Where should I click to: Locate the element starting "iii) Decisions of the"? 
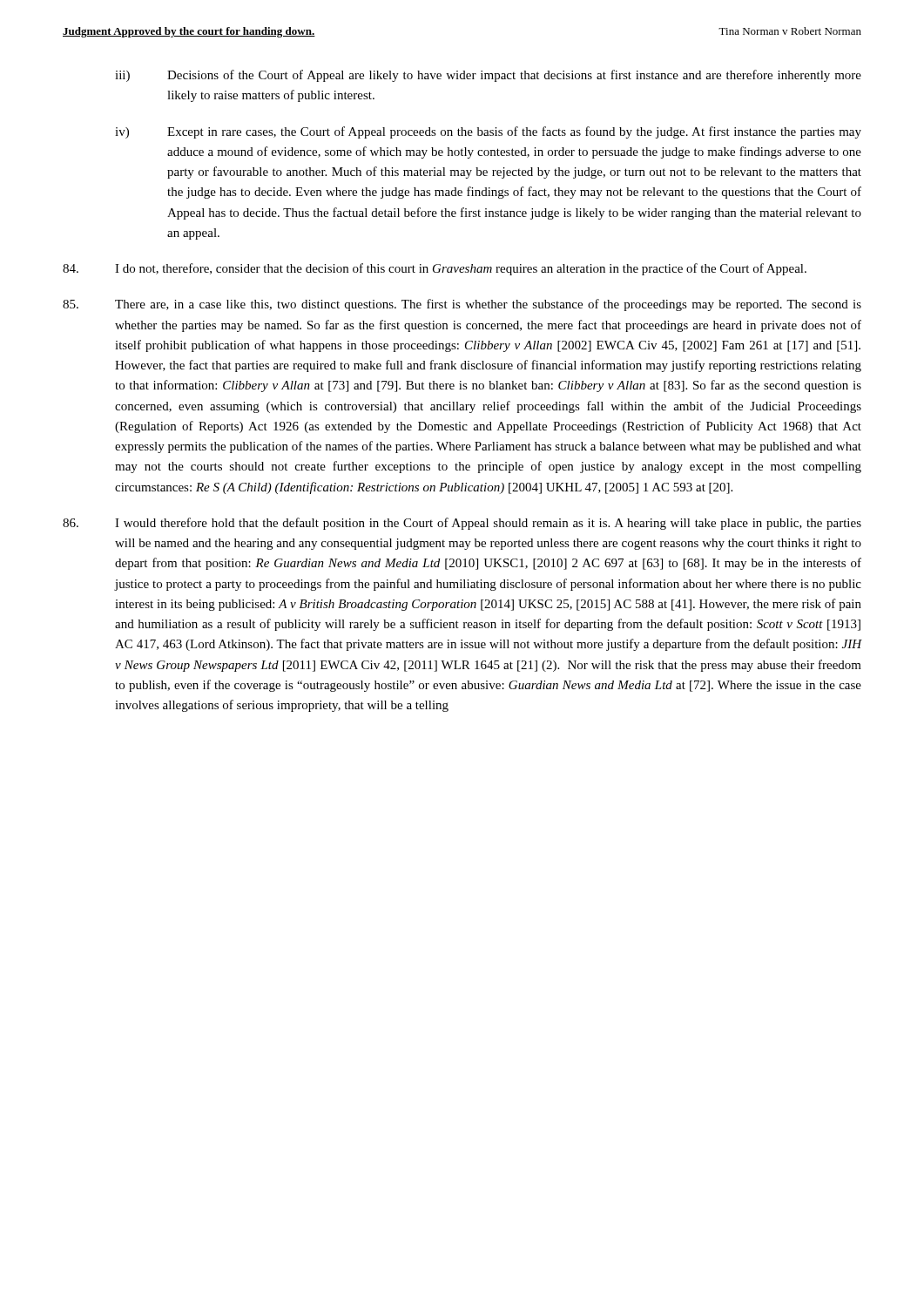click(x=488, y=86)
